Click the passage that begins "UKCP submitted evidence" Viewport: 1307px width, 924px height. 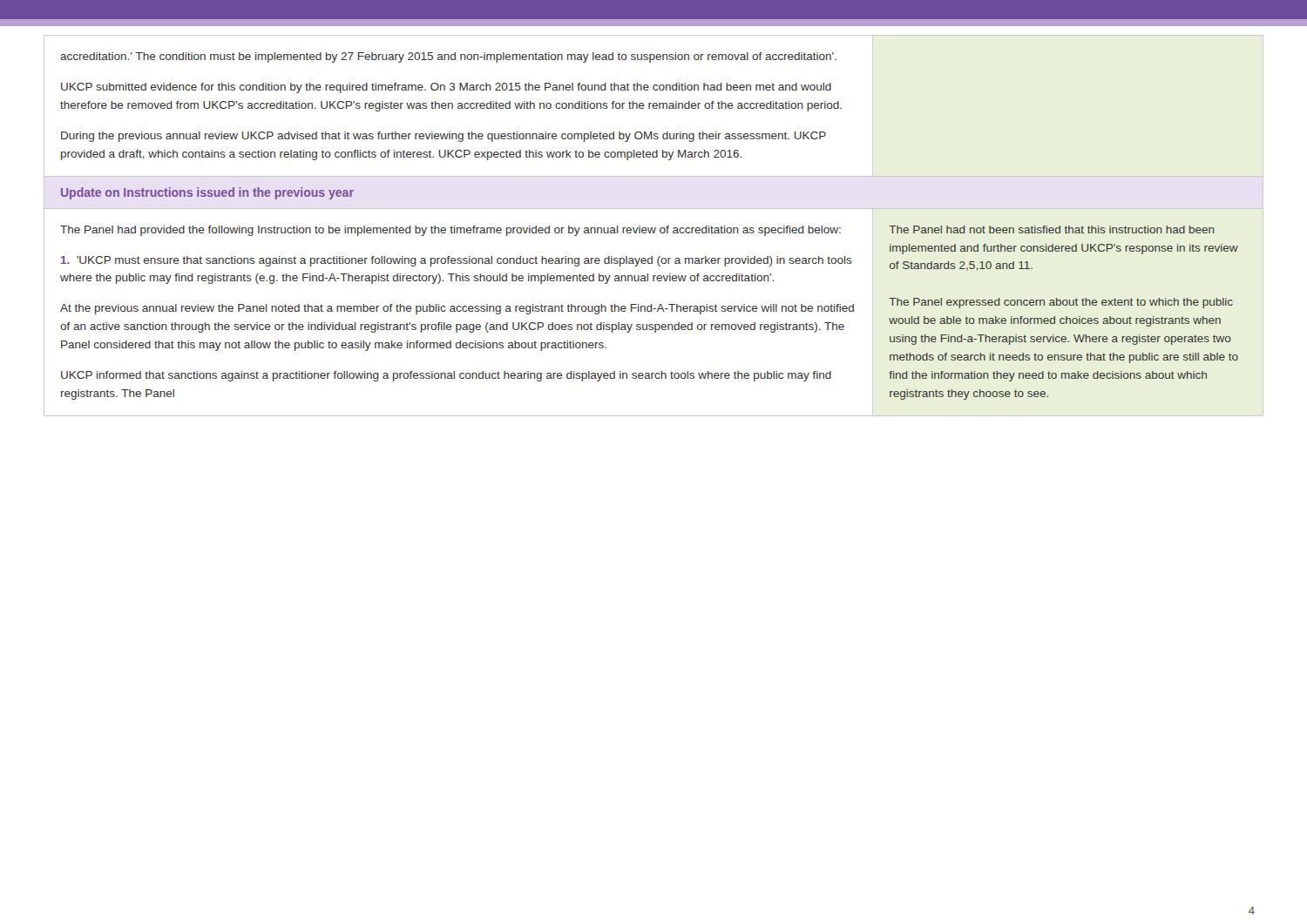pos(451,96)
